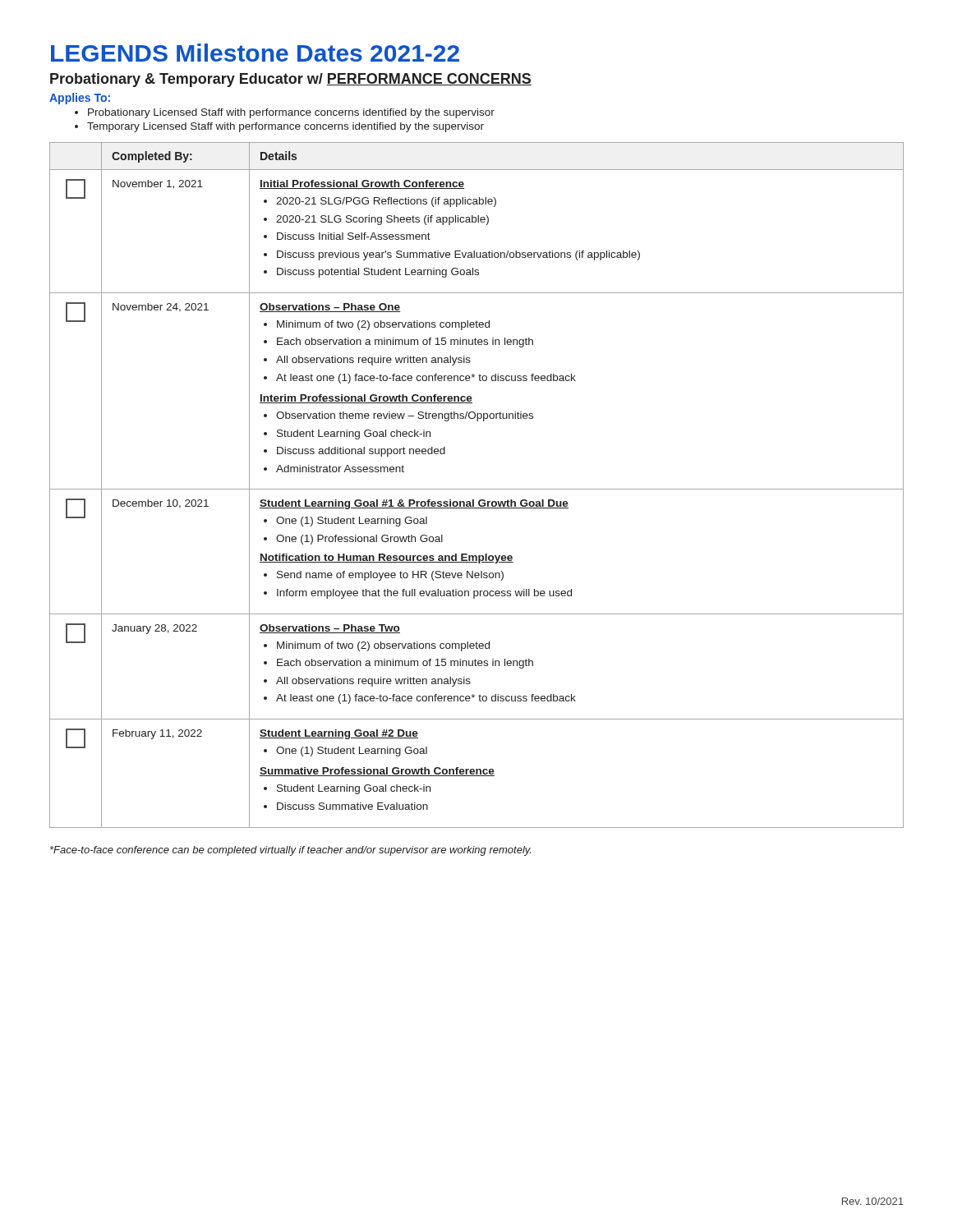
Task: Point to the section header beginning "Probationary & Temporary Educator"
Action: (290, 79)
